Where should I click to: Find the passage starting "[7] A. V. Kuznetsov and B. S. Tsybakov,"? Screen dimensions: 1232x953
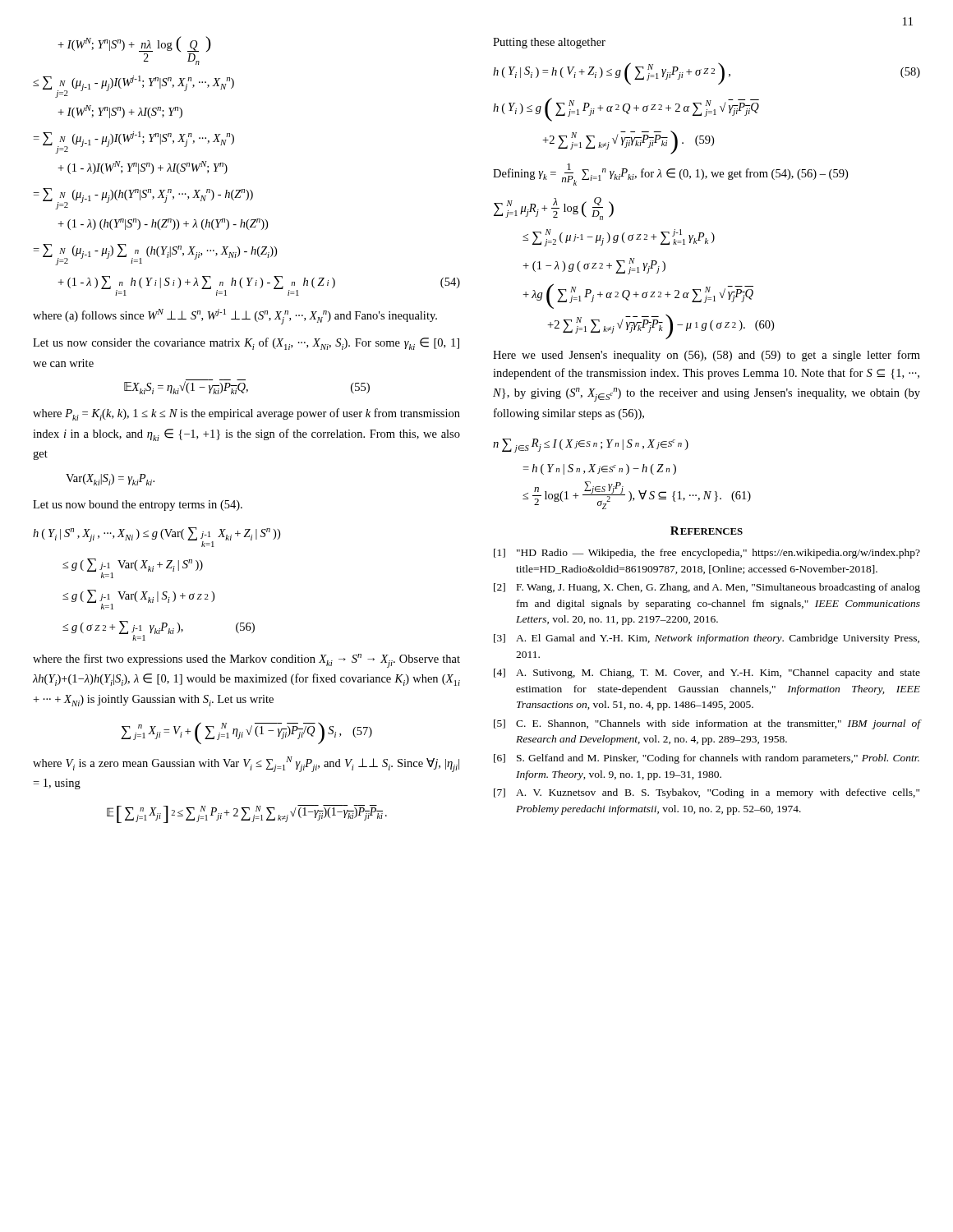[707, 800]
